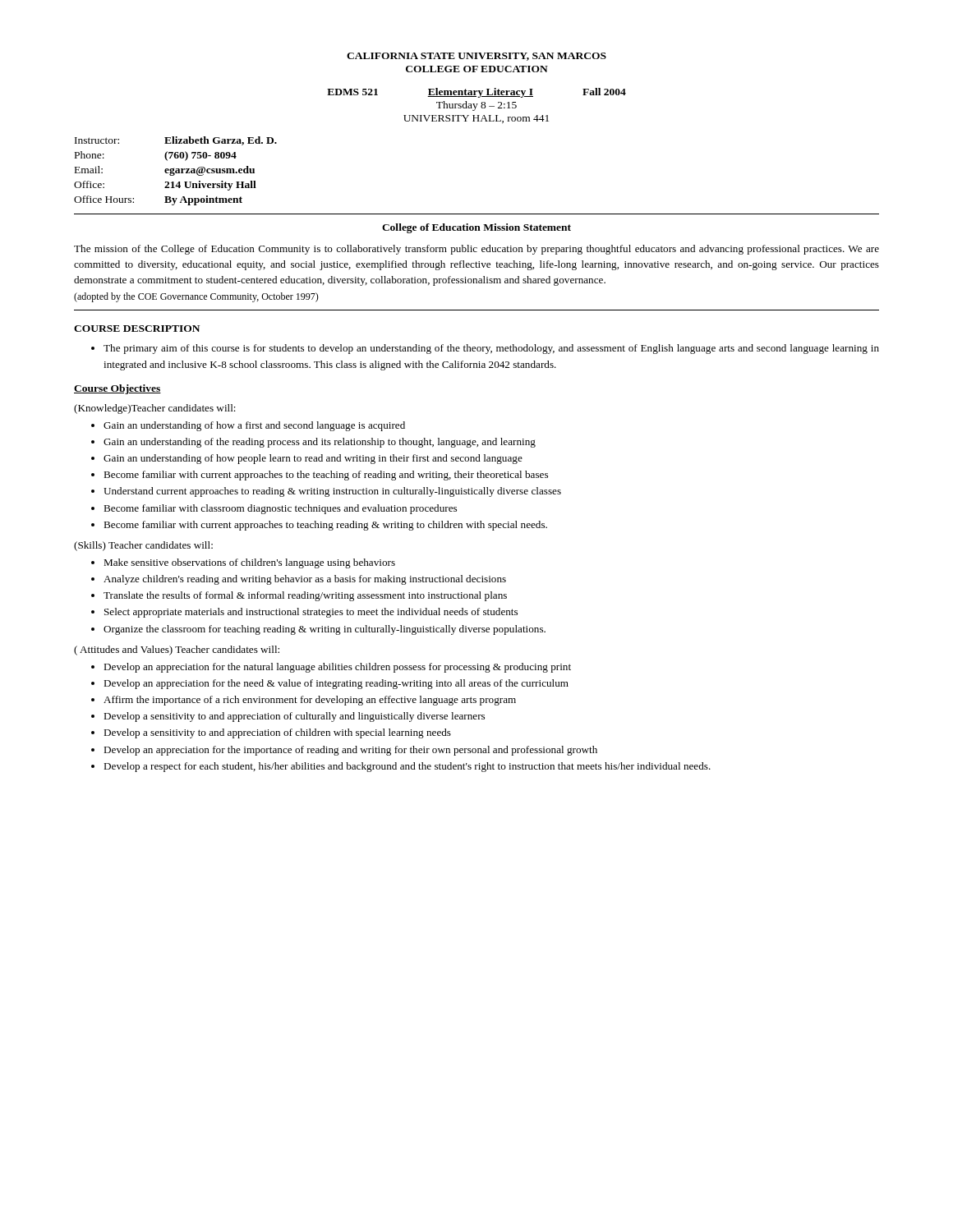
Task: Where is the passage that starts "Select appropriate materials and instructional strategies"?
Action: (311, 612)
